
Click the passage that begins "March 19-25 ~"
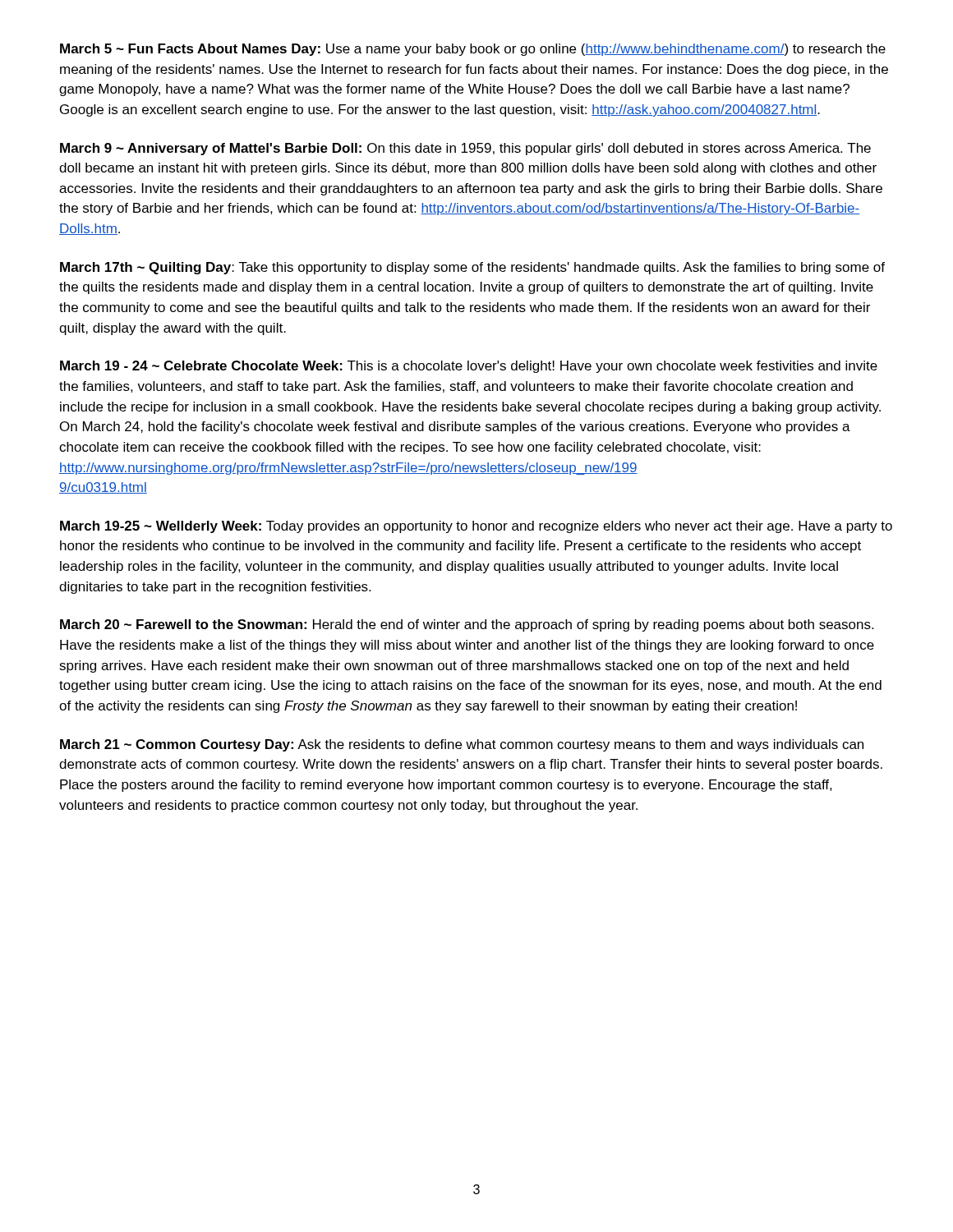476,556
